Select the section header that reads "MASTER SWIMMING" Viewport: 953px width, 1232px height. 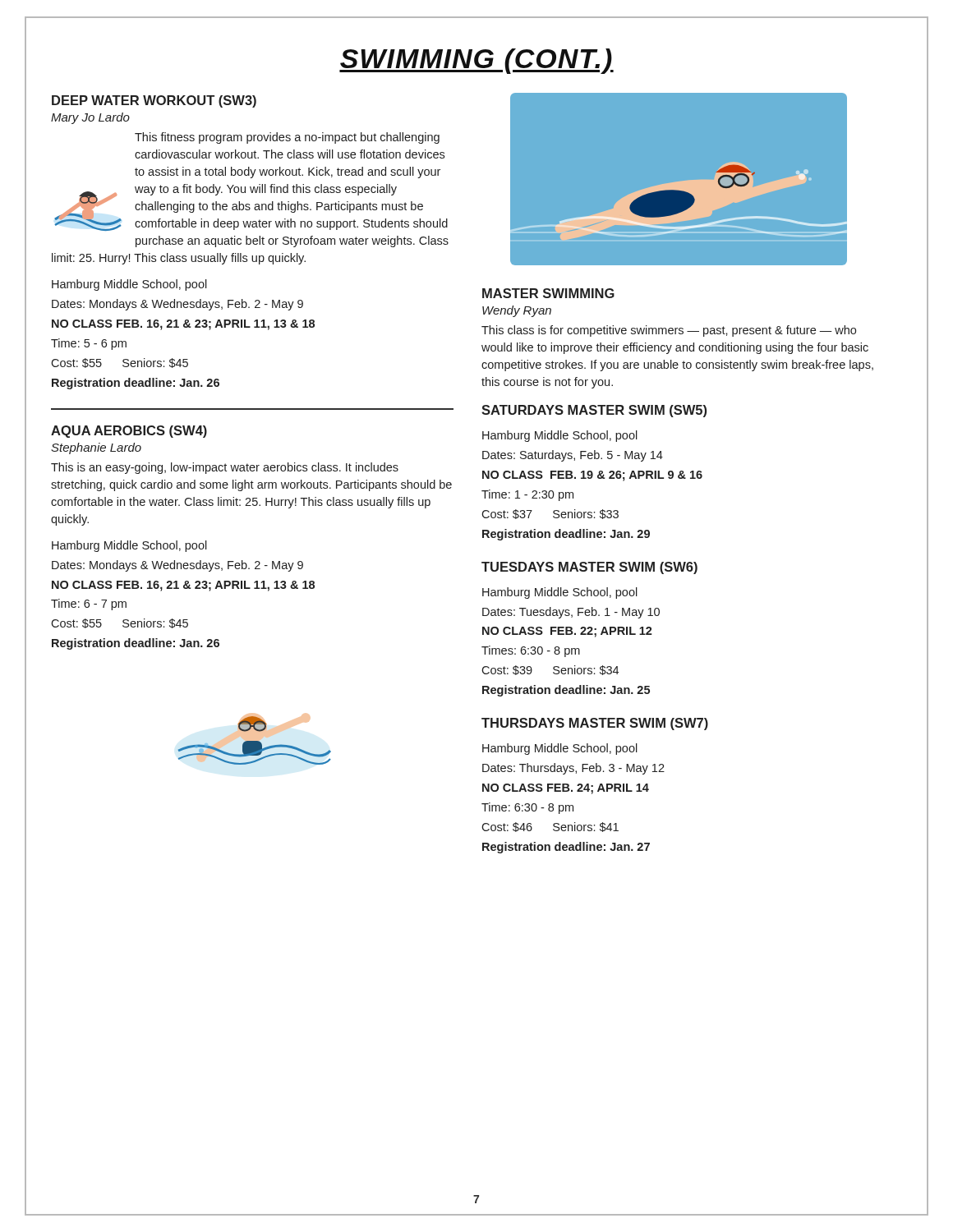coord(548,293)
